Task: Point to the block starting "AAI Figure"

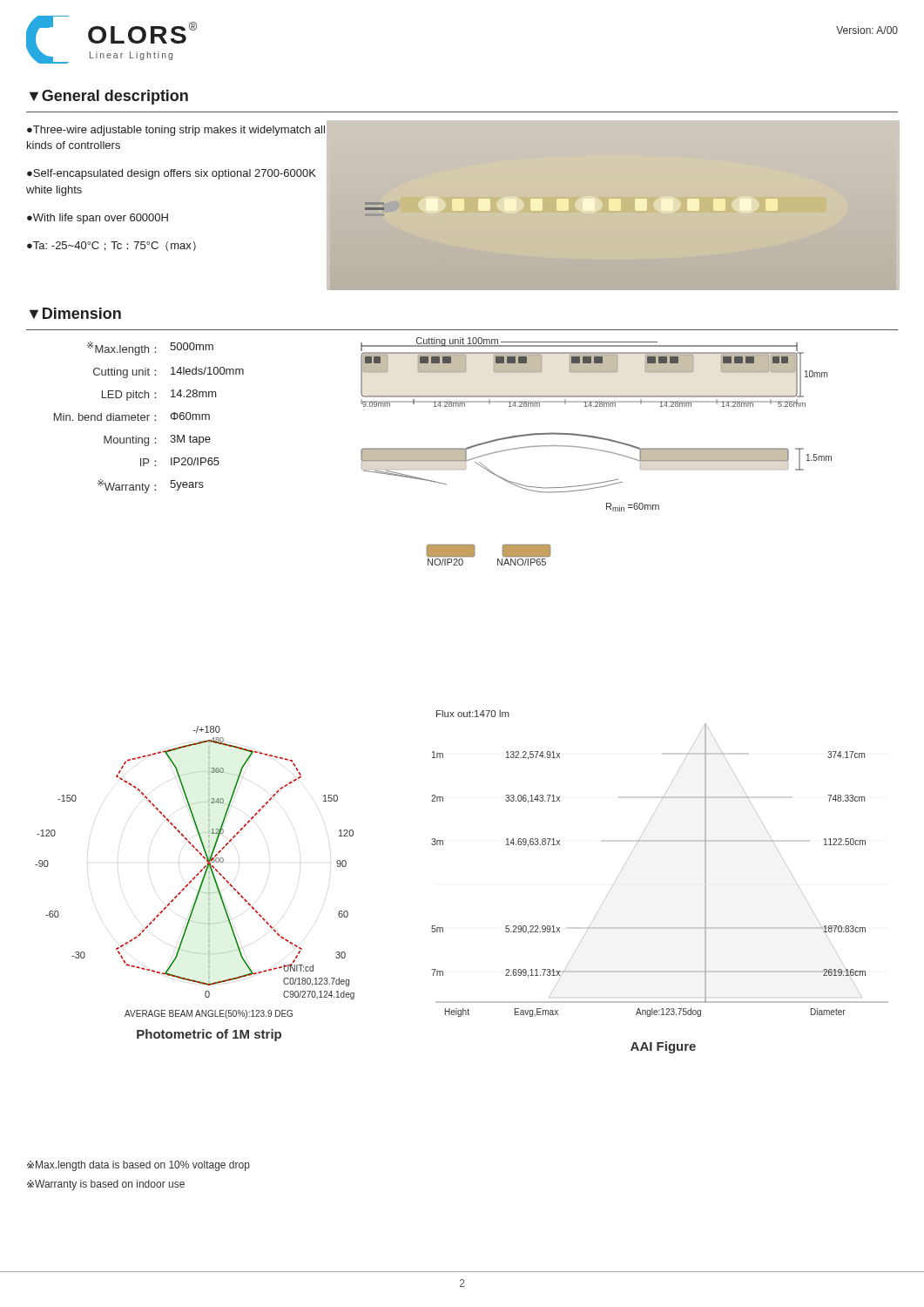Action: coord(663,1046)
